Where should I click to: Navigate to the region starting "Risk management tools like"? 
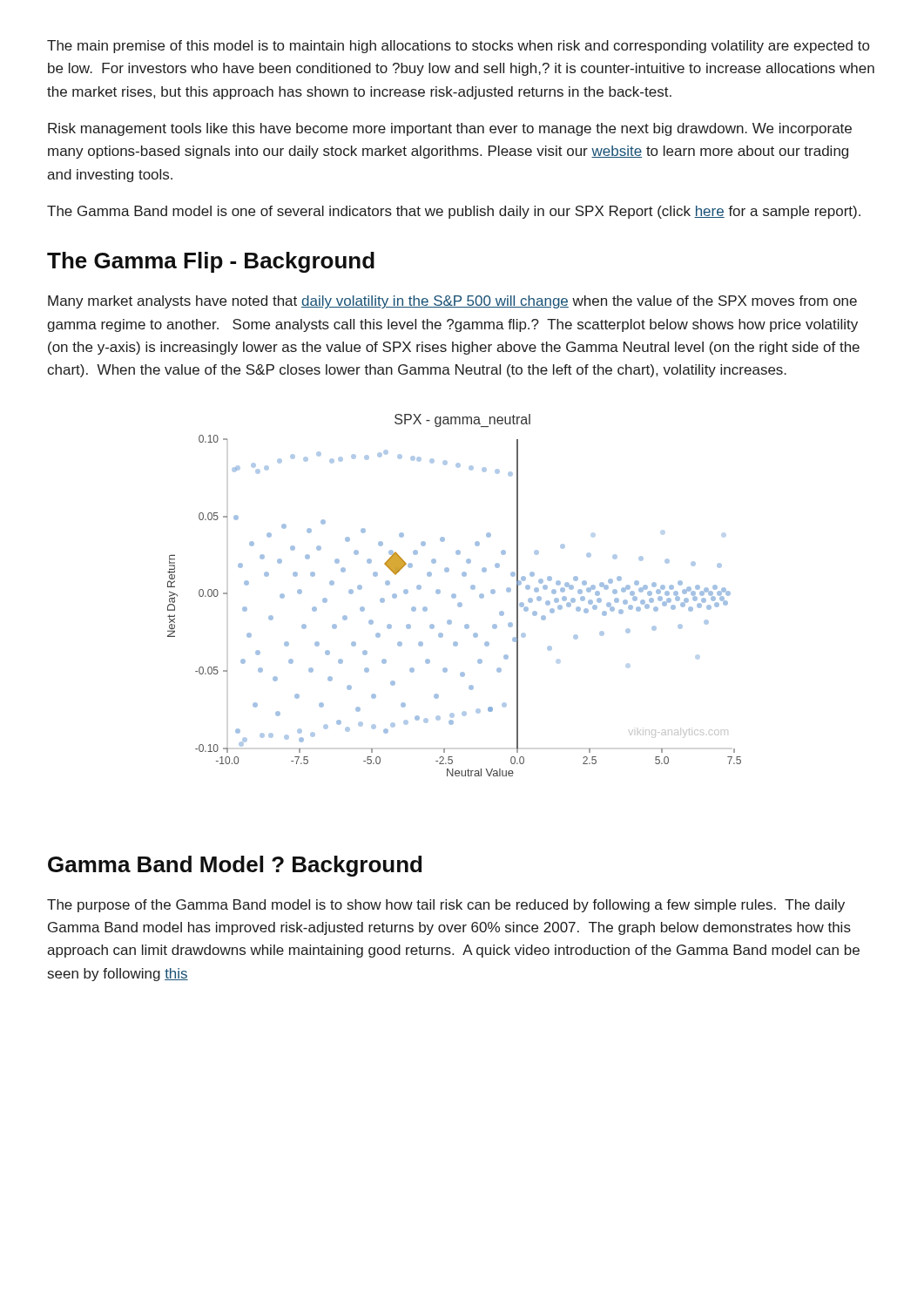click(x=450, y=151)
